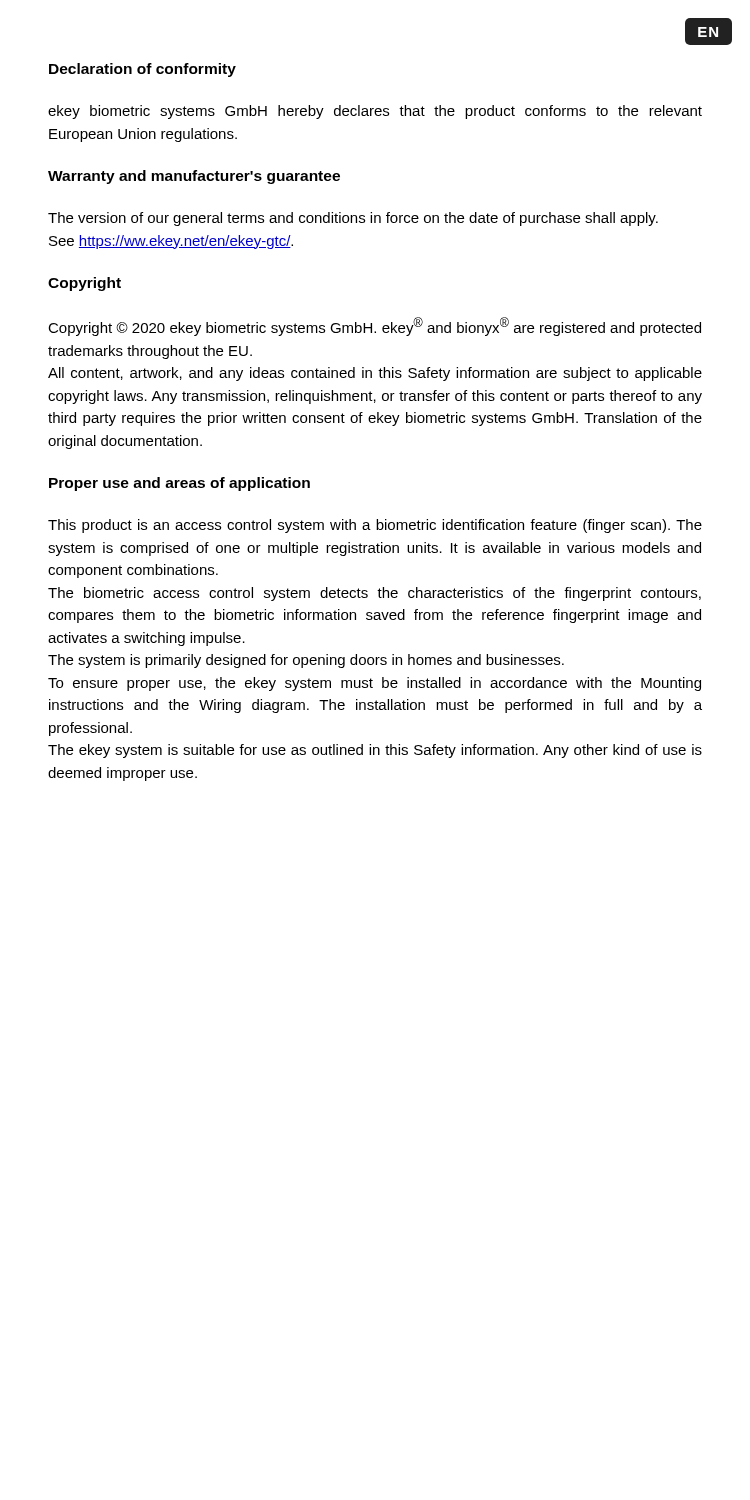Click the passage that begins "ekey biometric systems GmbH hereby"

point(375,123)
